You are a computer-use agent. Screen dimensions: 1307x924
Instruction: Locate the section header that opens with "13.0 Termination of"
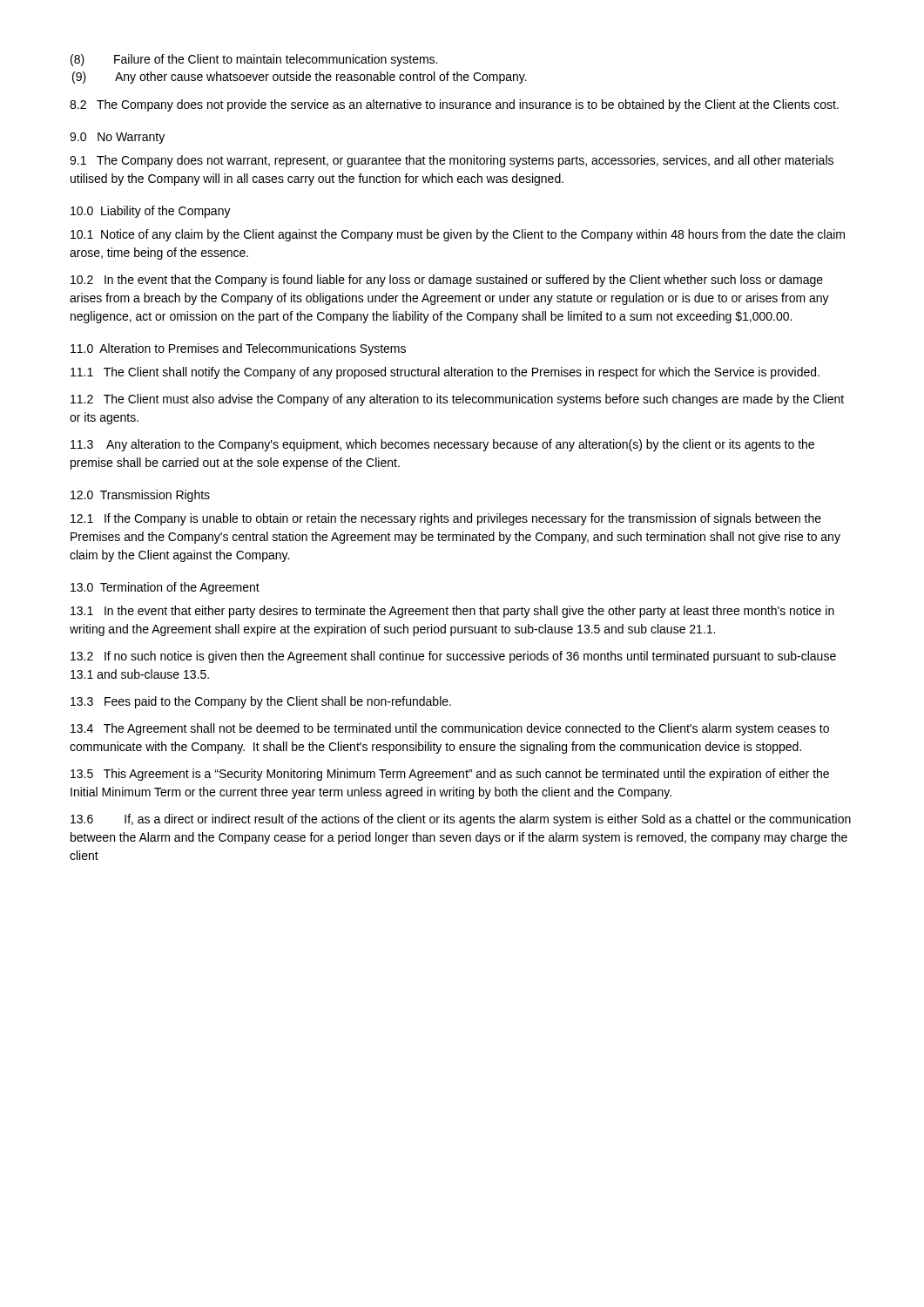(164, 587)
